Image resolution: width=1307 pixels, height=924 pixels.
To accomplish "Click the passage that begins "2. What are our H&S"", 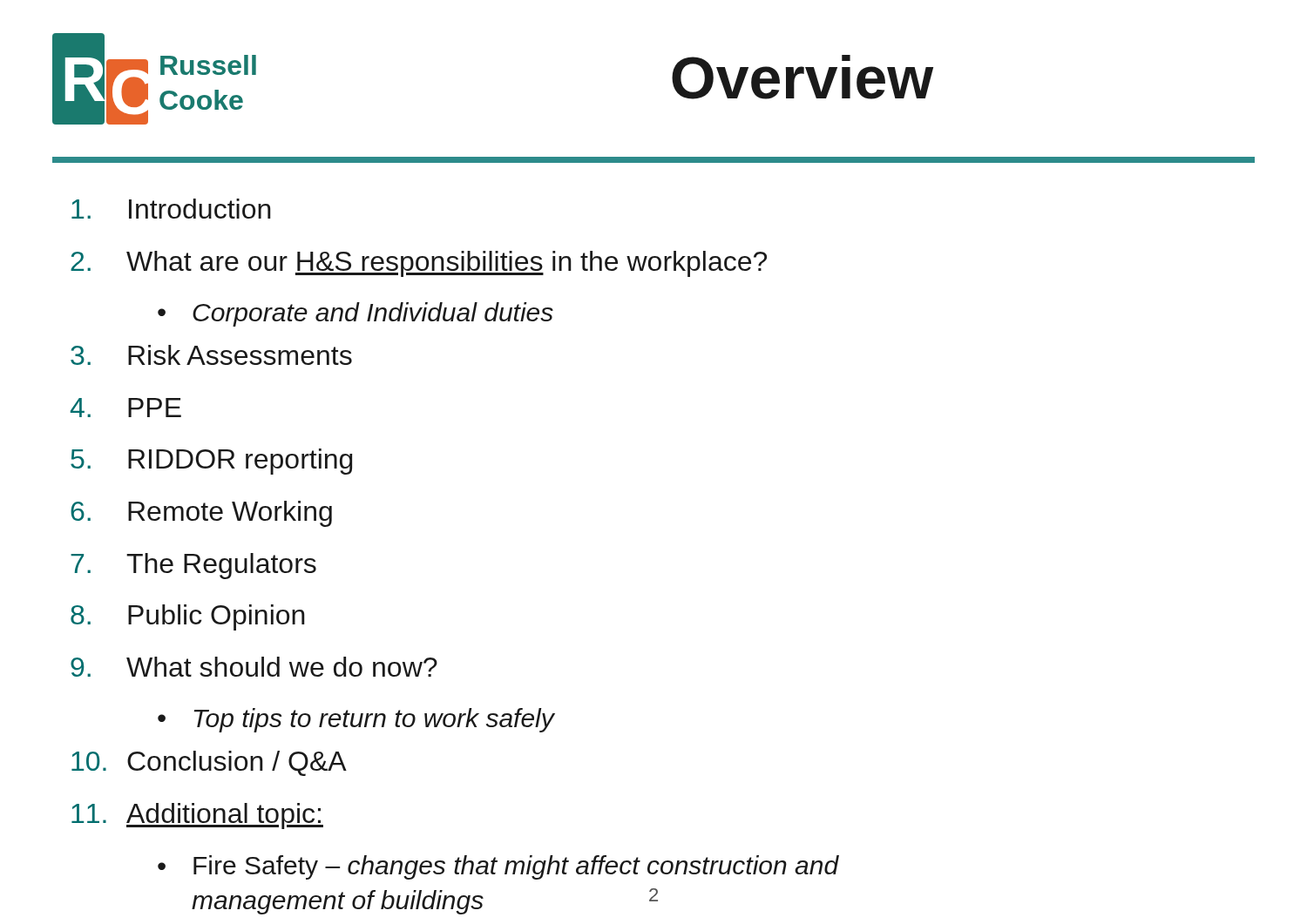I will point(654,262).
